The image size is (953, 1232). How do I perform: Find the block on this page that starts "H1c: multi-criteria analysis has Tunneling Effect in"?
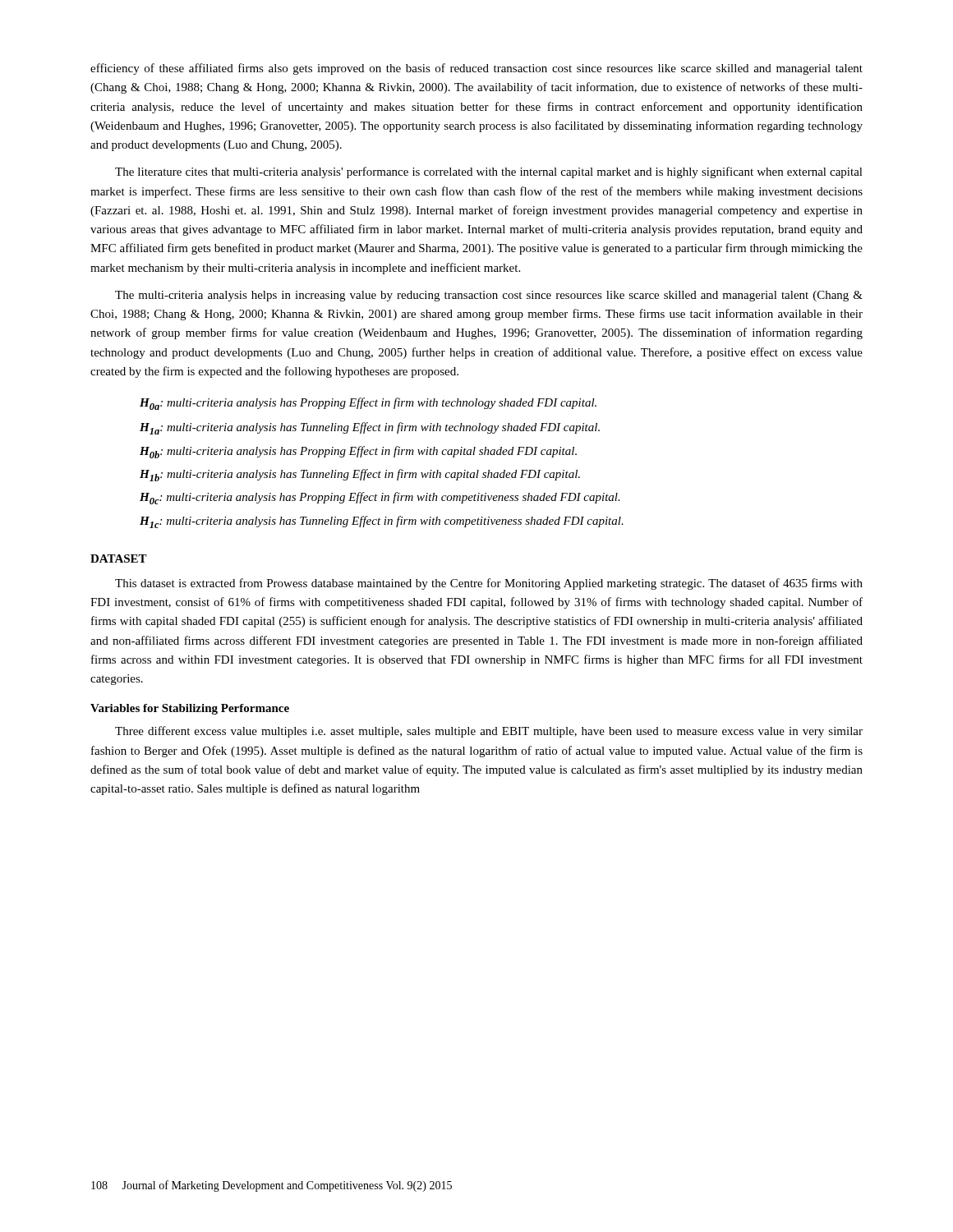(x=501, y=522)
